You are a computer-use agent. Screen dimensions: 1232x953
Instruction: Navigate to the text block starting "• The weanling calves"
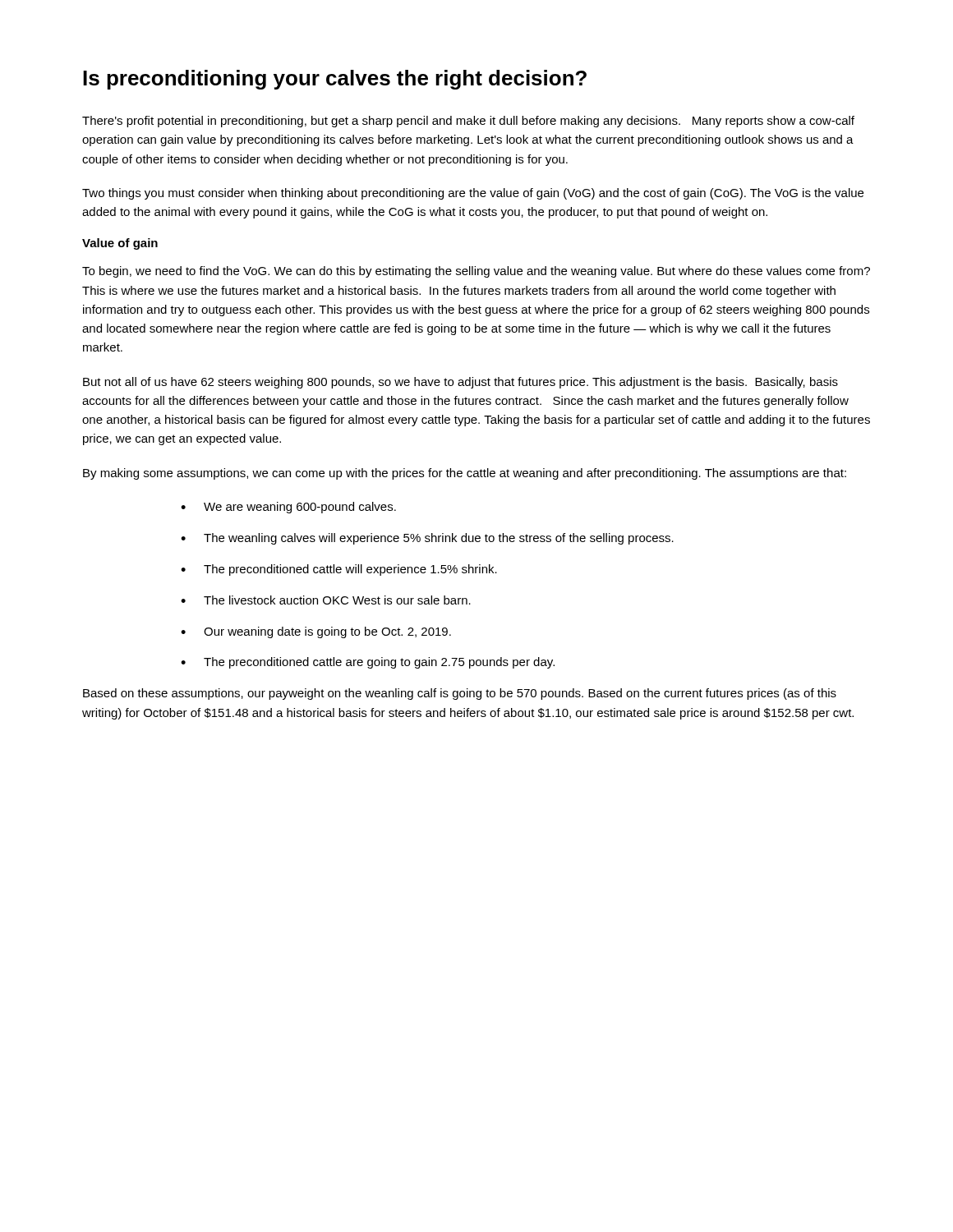(501, 539)
